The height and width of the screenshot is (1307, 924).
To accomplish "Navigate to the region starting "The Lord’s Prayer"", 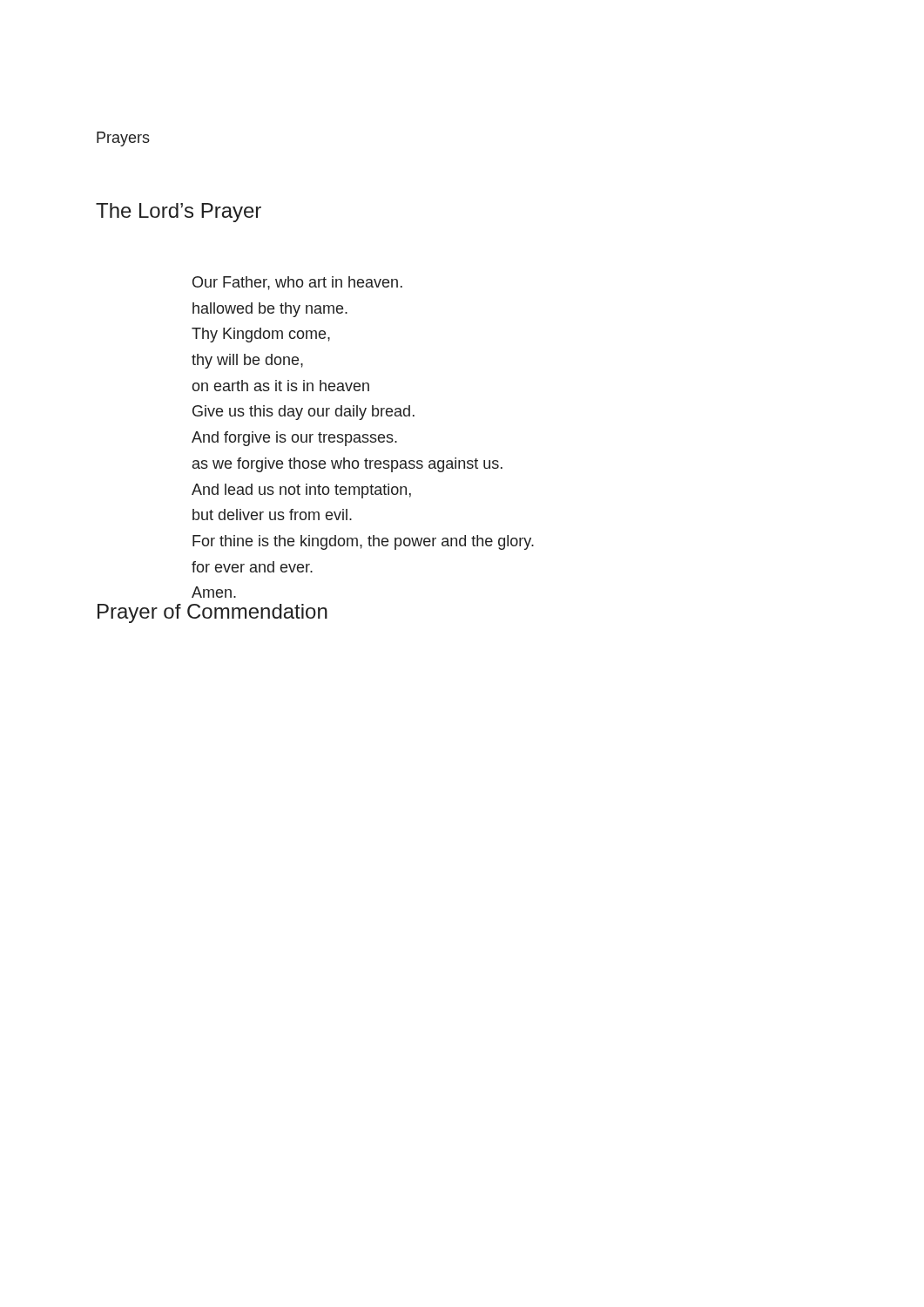I will pos(179,210).
